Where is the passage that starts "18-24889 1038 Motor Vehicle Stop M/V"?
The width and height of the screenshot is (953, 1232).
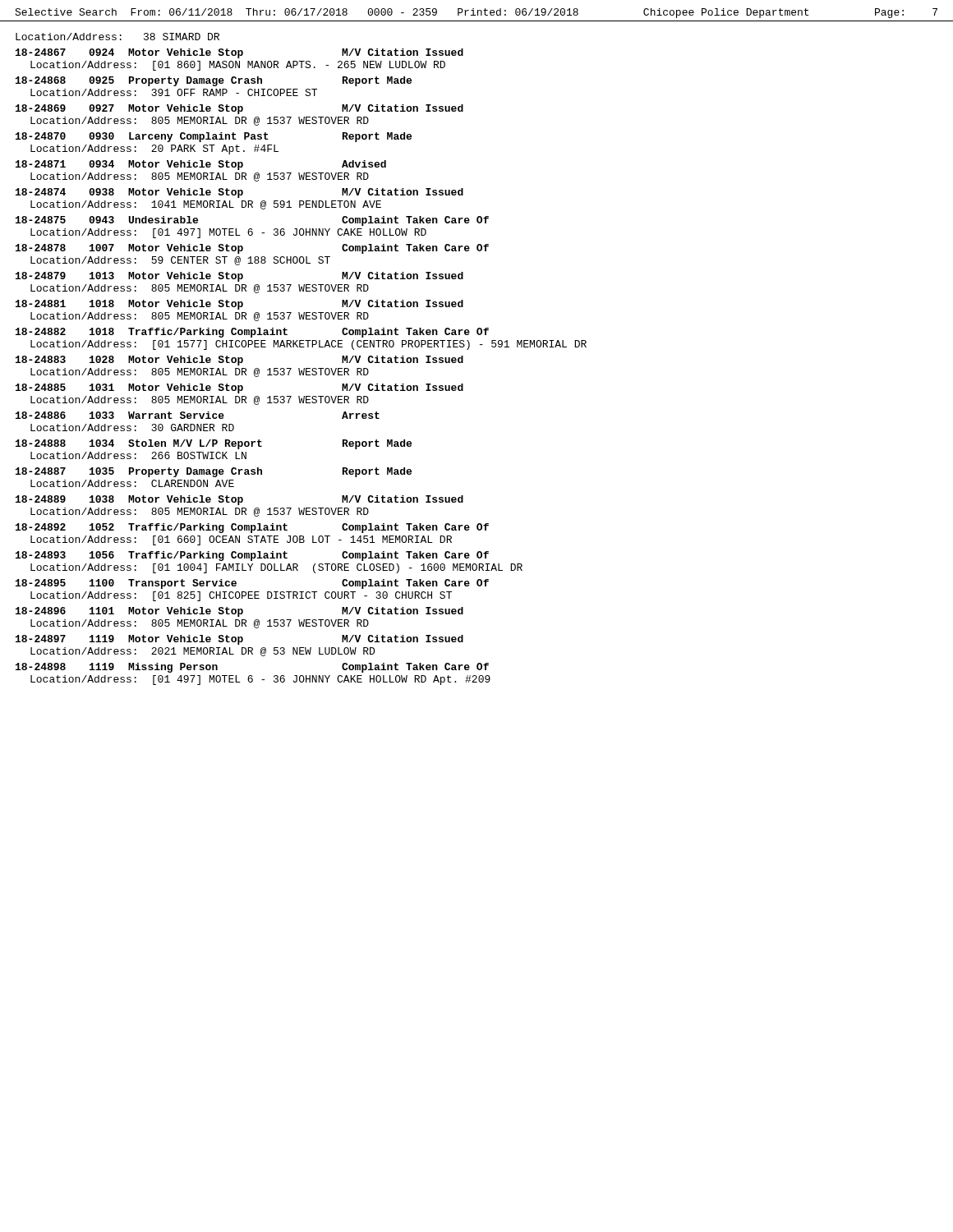coord(239,500)
